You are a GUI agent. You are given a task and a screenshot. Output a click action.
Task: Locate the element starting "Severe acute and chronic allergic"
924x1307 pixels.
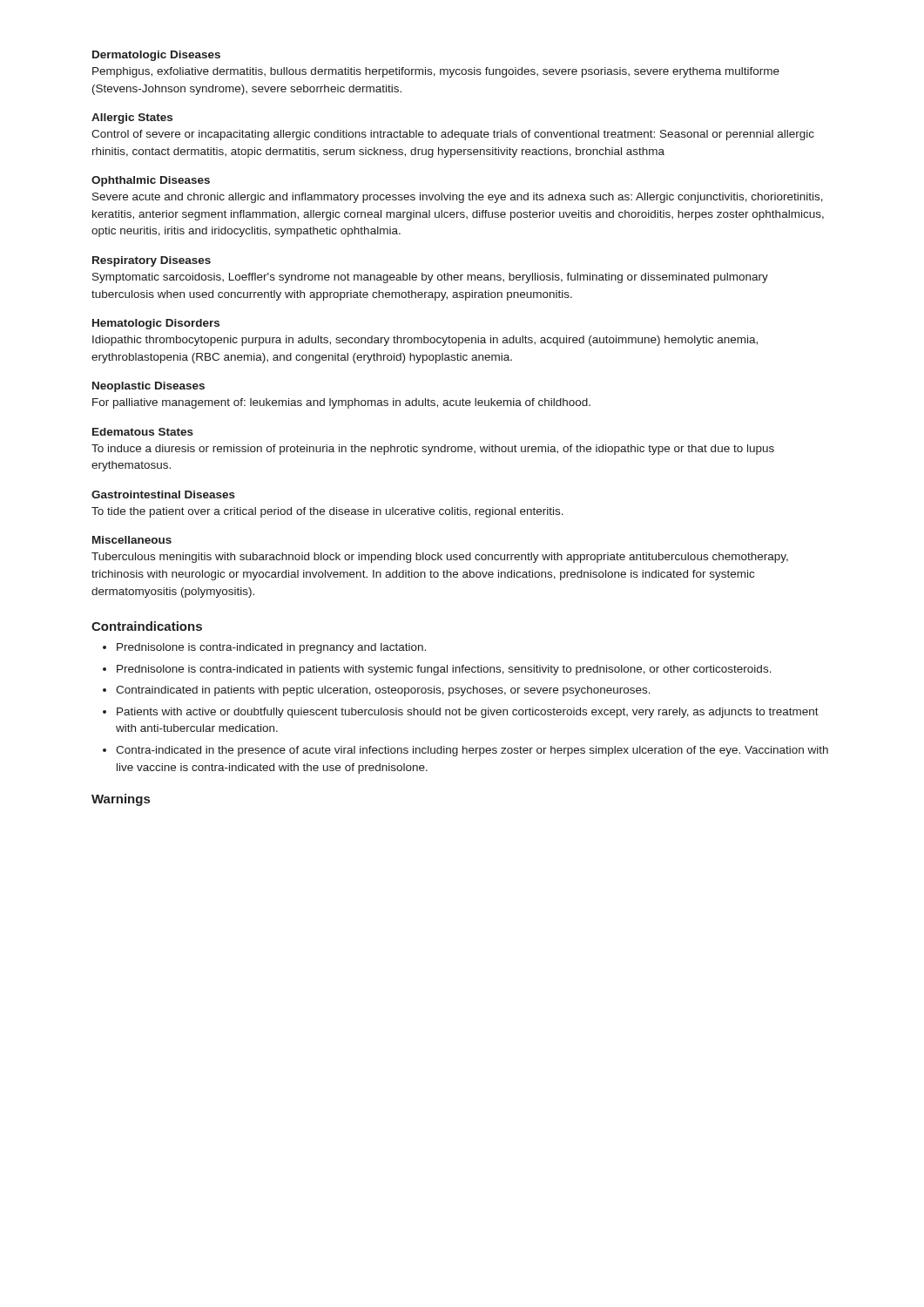click(x=458, y=214)
